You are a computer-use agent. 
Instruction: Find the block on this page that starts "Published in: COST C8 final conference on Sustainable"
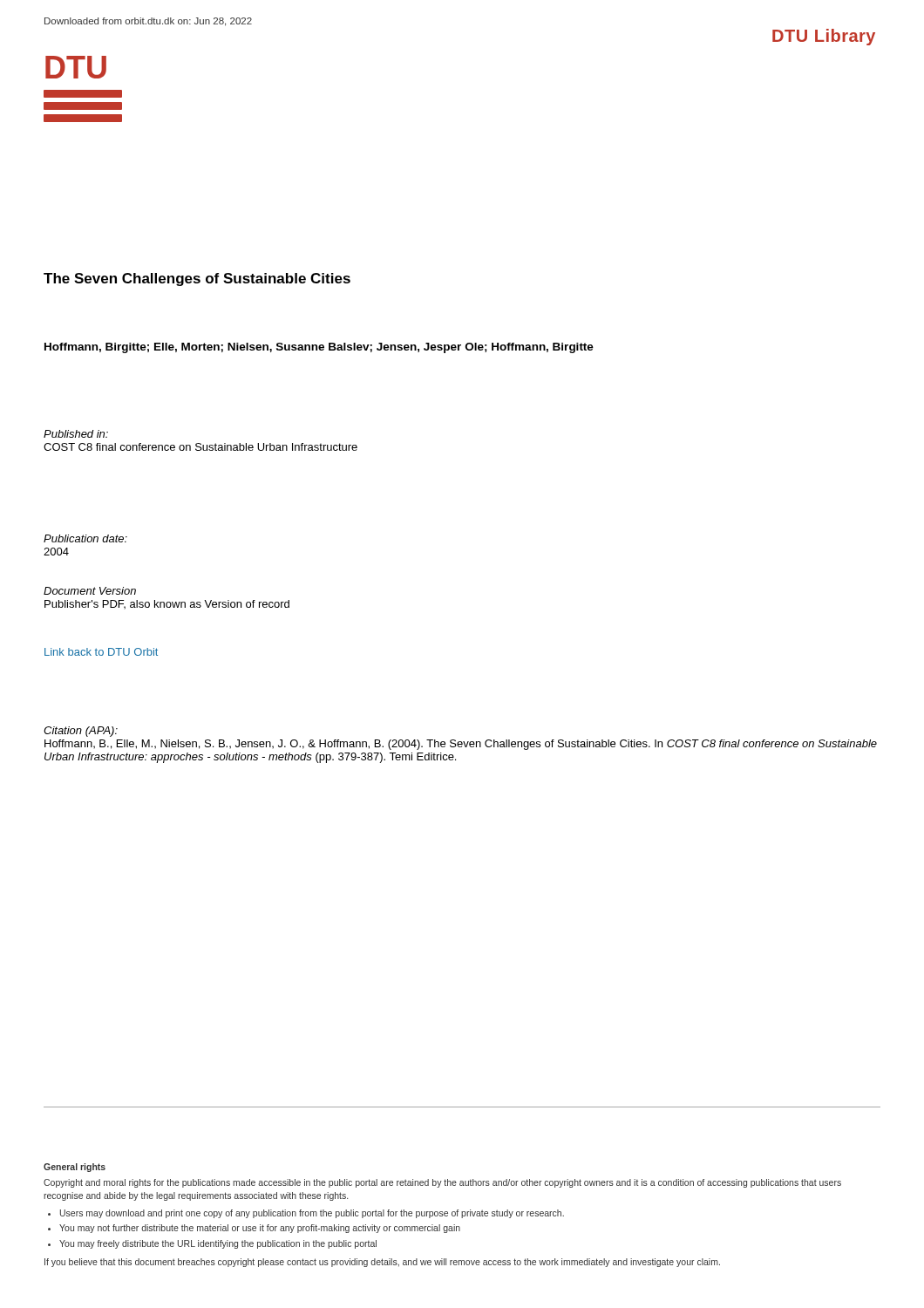201,440
